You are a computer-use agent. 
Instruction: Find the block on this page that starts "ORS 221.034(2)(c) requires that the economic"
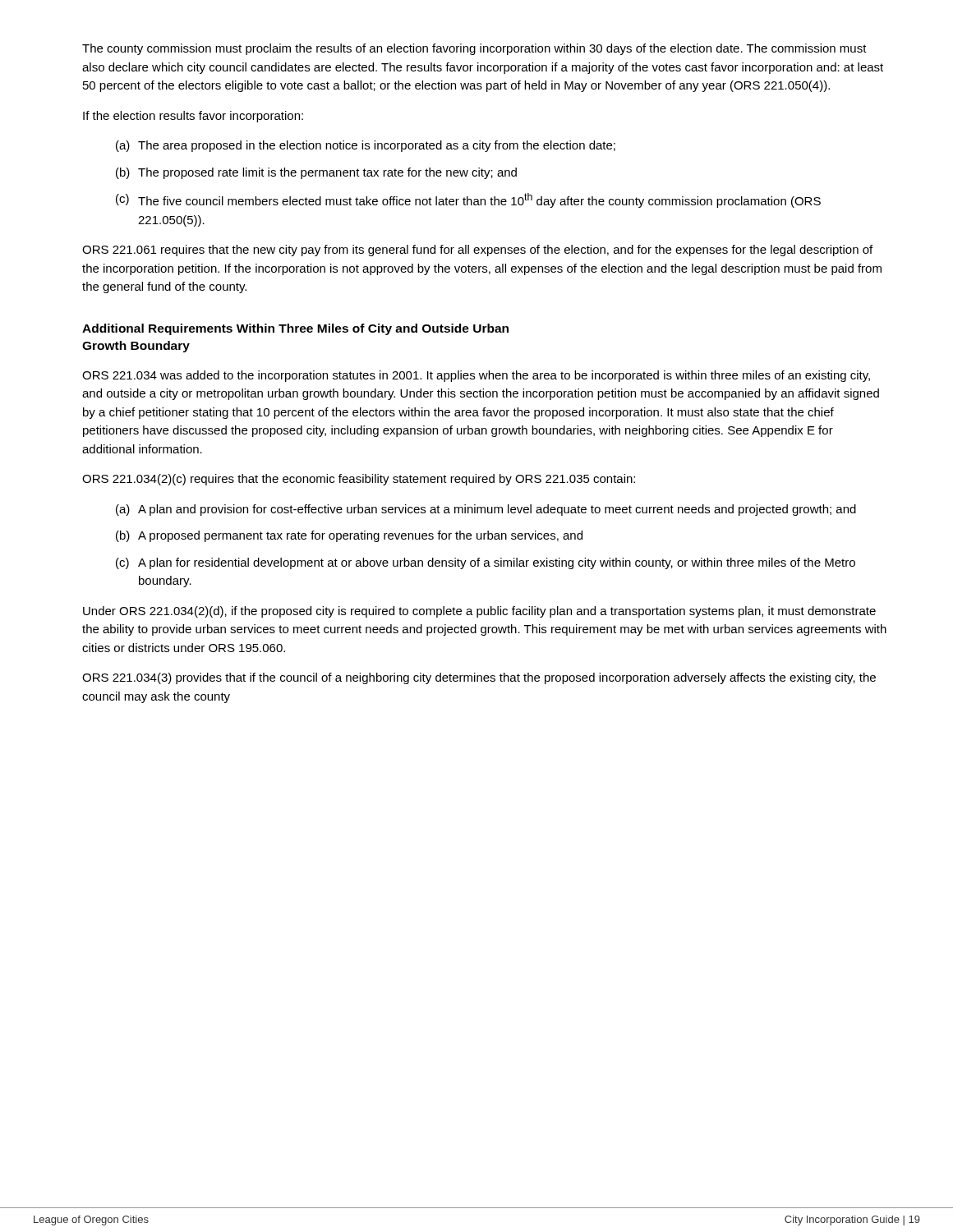[x=359, y=479]
